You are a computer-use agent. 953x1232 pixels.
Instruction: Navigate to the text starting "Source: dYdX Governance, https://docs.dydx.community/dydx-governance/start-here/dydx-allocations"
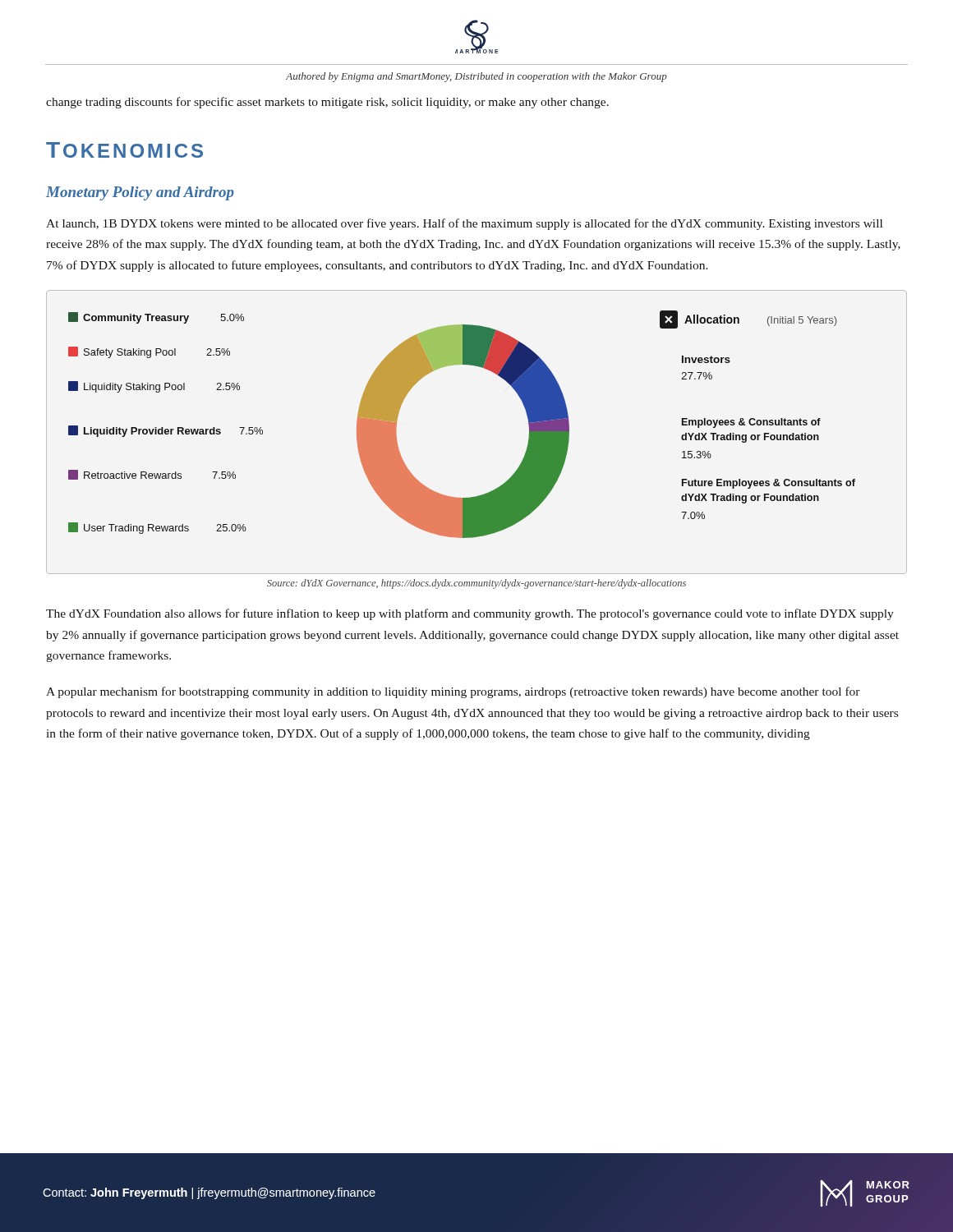(x=476, y=583)
